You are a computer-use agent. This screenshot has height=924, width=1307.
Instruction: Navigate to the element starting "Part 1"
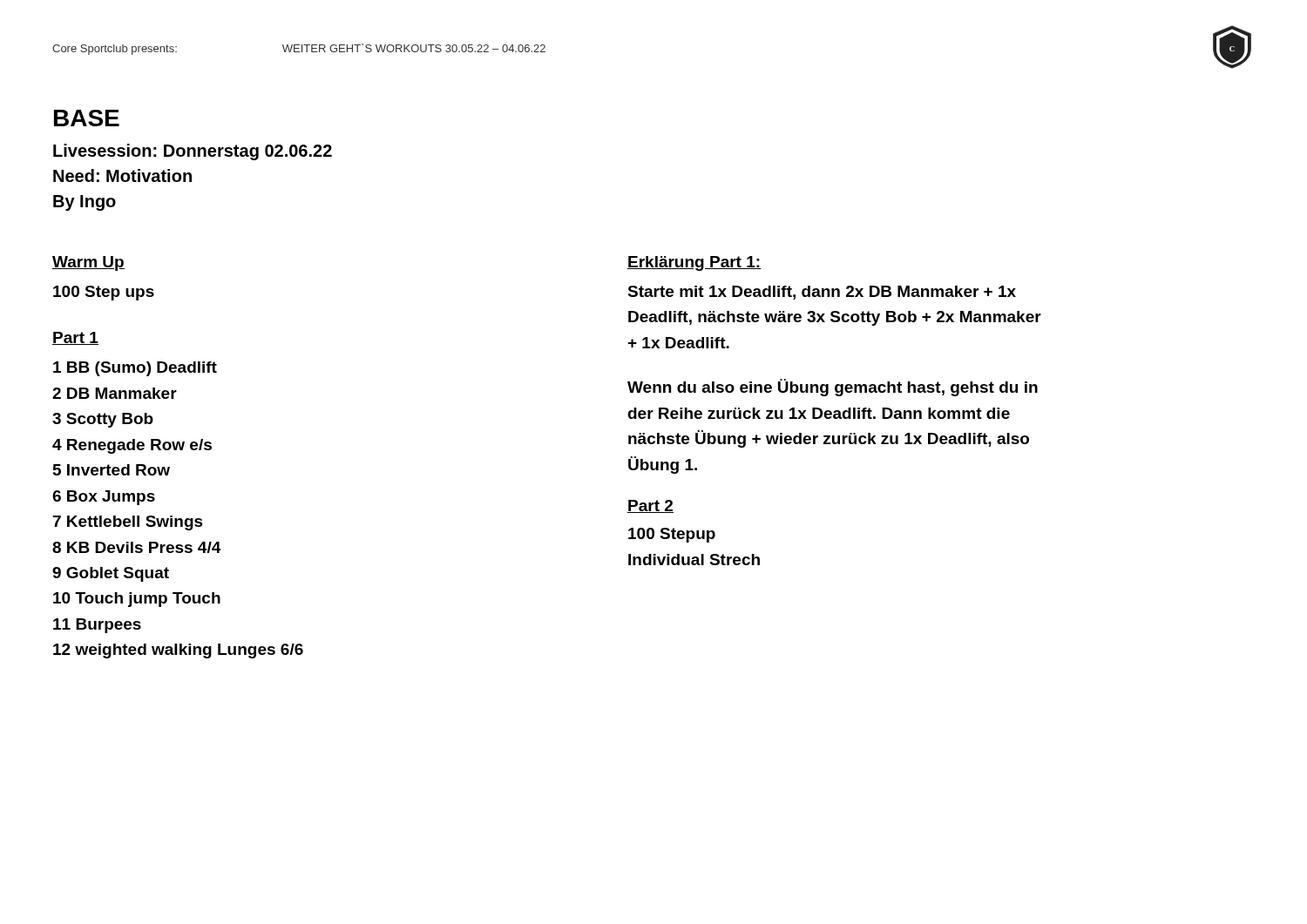(x=75, y=338)
